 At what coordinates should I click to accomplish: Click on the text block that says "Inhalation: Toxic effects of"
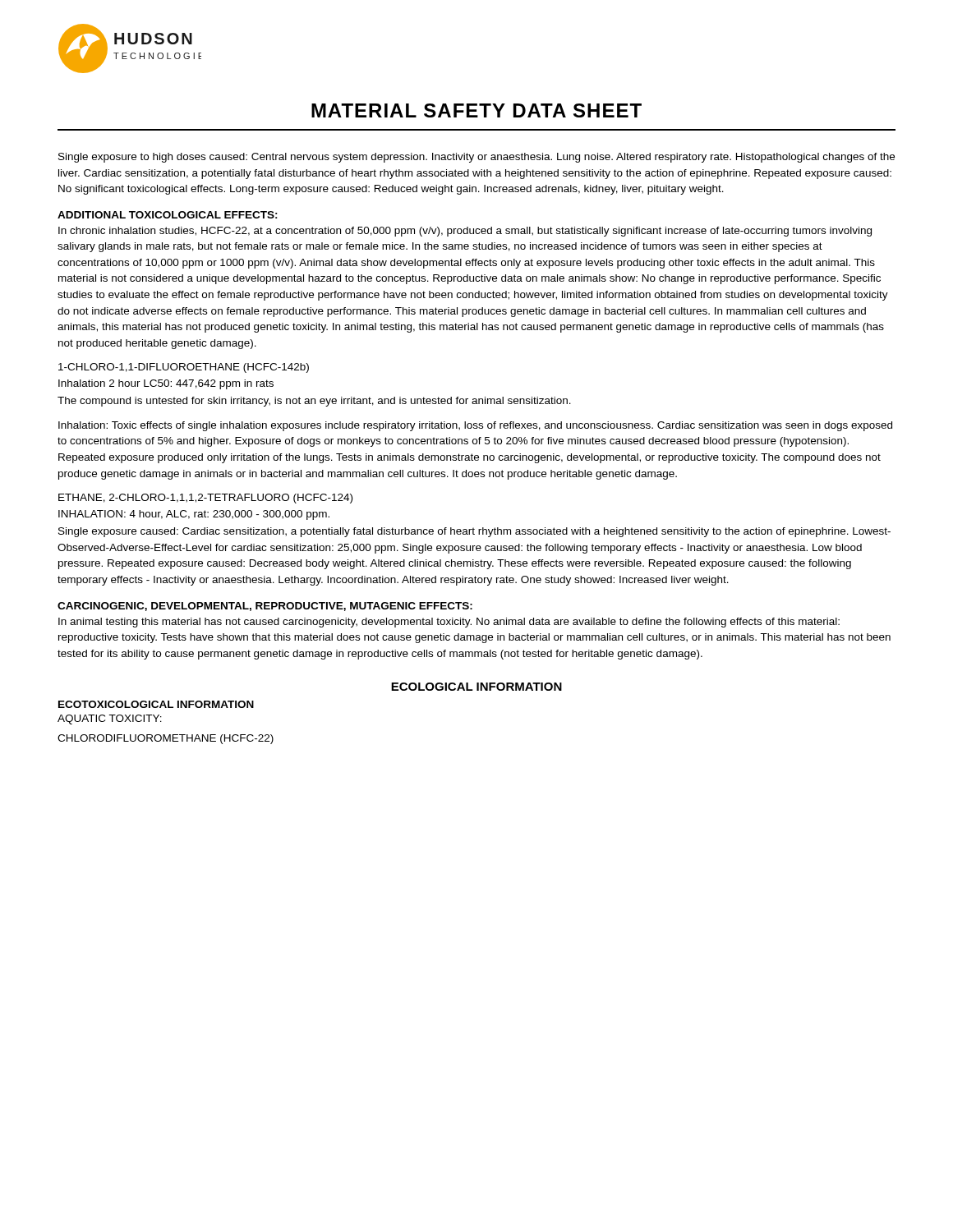pos(475,449)
